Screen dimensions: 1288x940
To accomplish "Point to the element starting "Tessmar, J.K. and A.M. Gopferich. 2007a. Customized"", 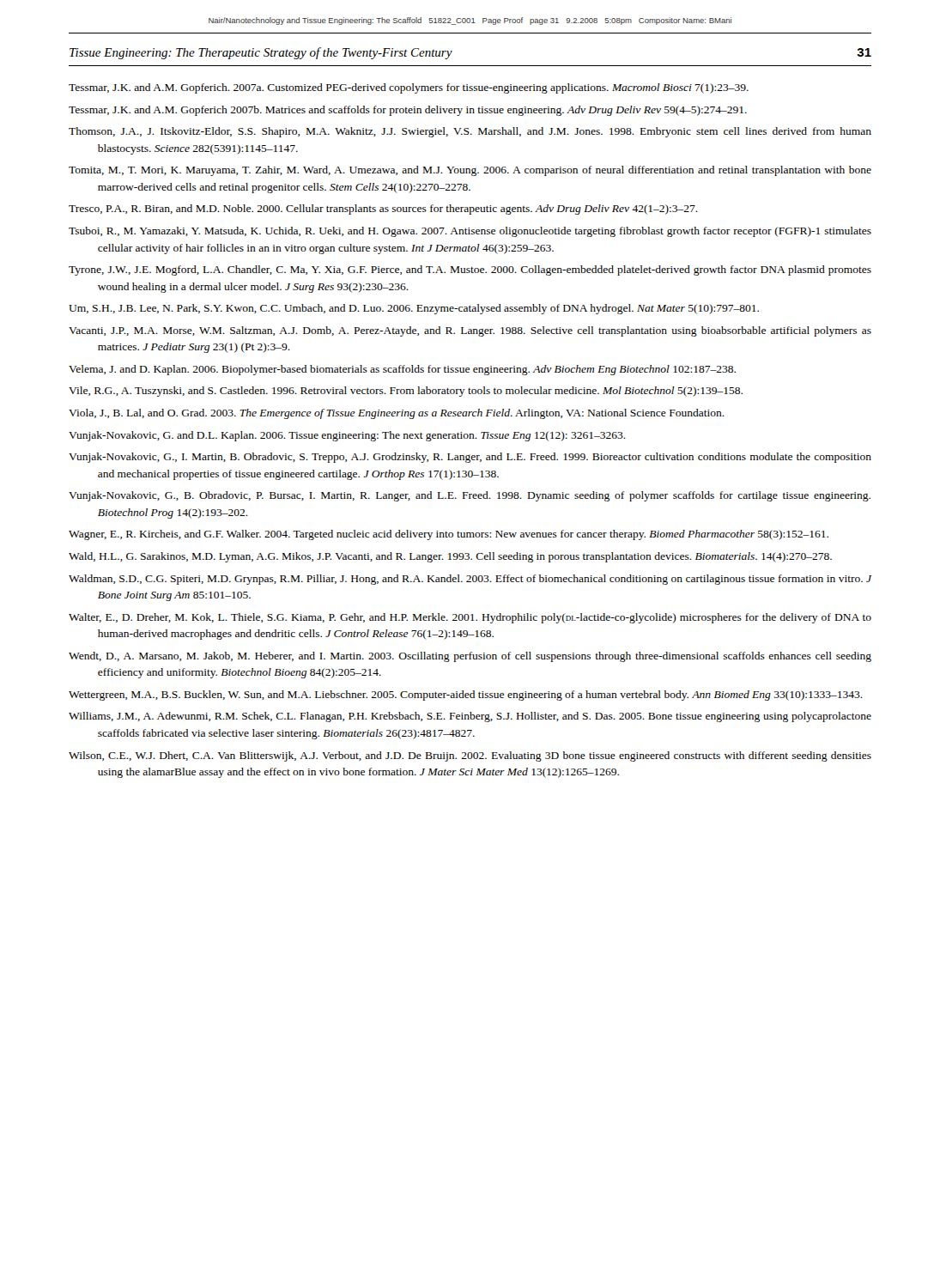I will [x=409, y=87].
